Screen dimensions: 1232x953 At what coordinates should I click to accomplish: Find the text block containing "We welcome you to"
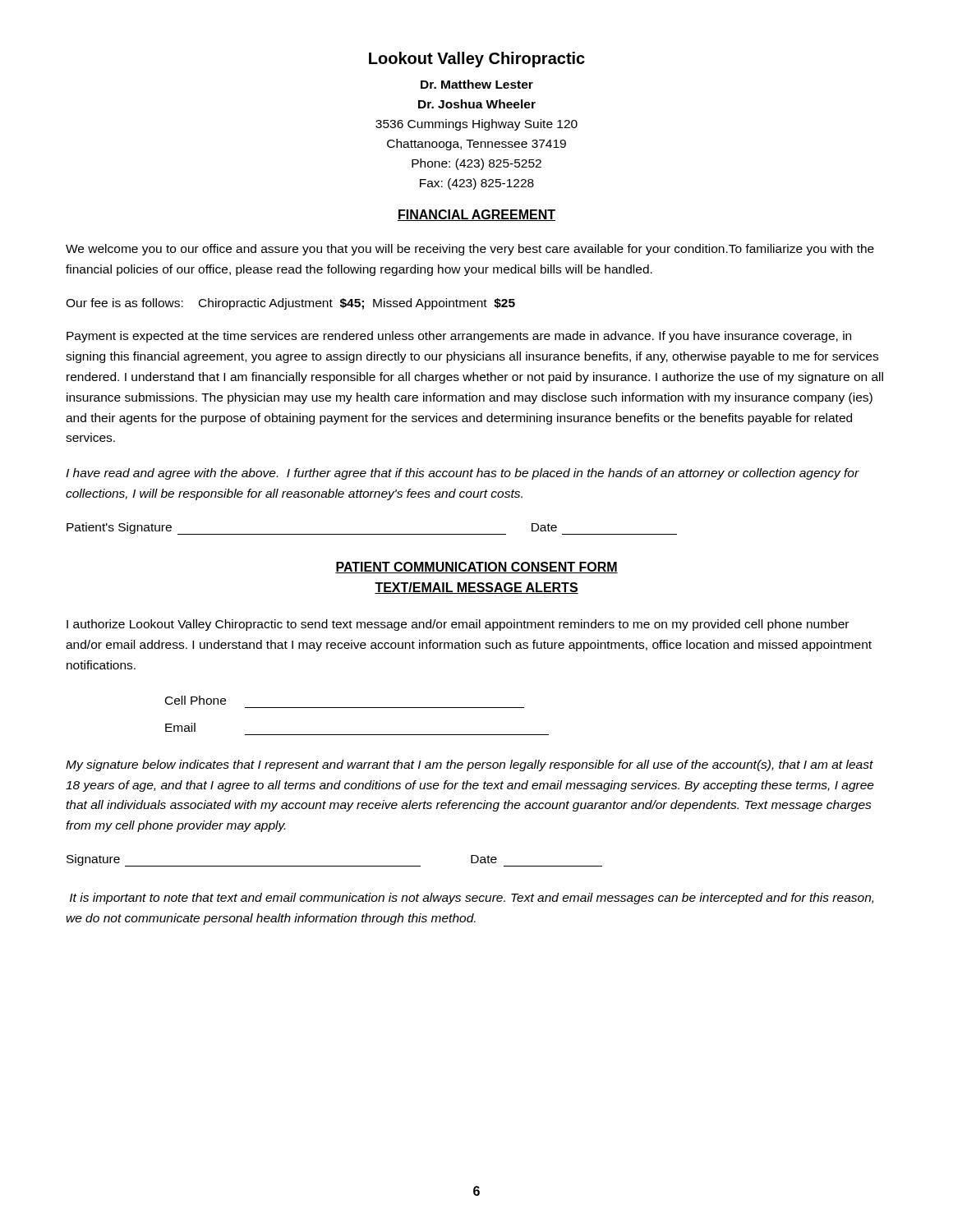(x=470, y=259)
